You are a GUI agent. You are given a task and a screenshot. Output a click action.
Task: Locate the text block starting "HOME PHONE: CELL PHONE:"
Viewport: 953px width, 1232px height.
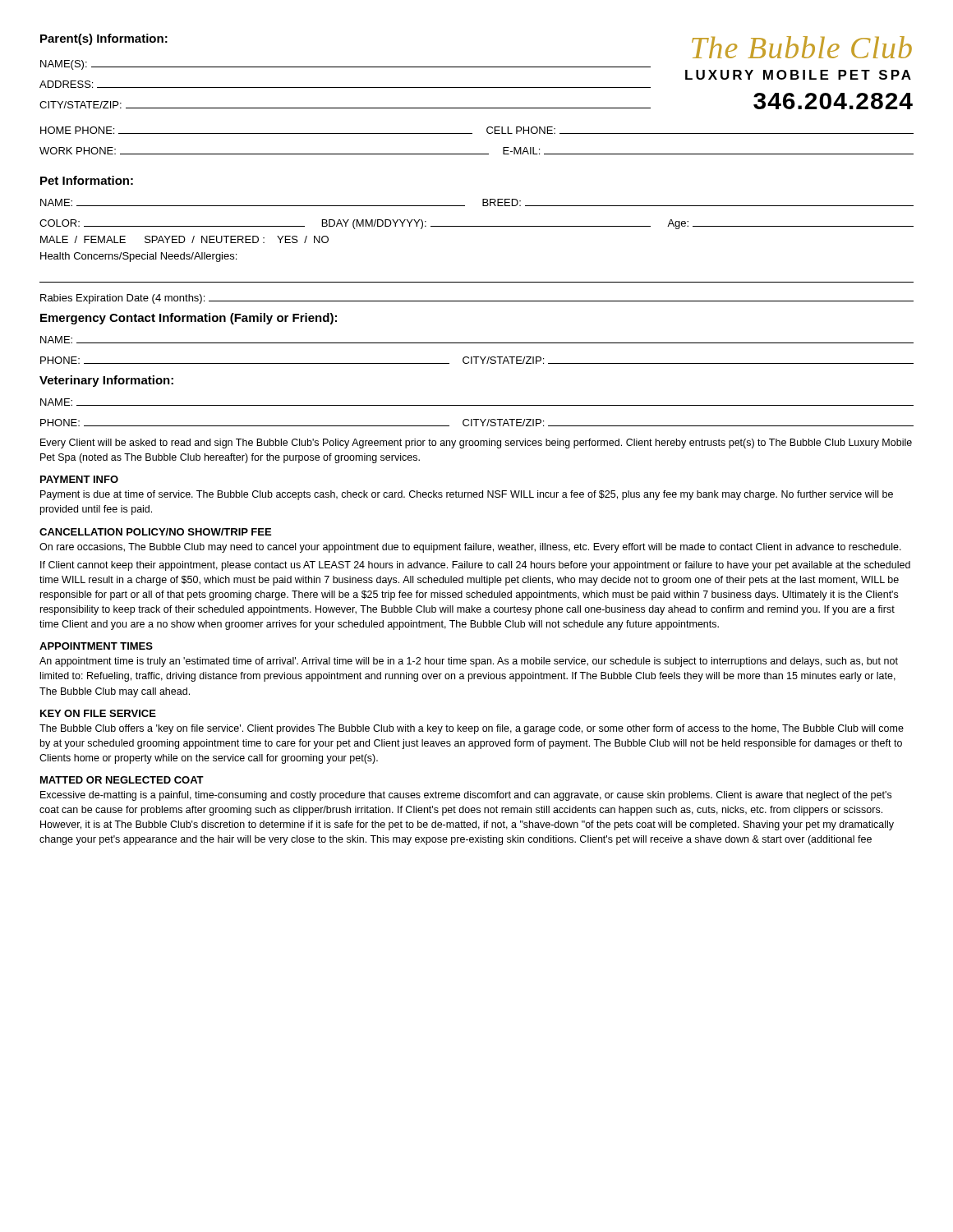[476, 128]
